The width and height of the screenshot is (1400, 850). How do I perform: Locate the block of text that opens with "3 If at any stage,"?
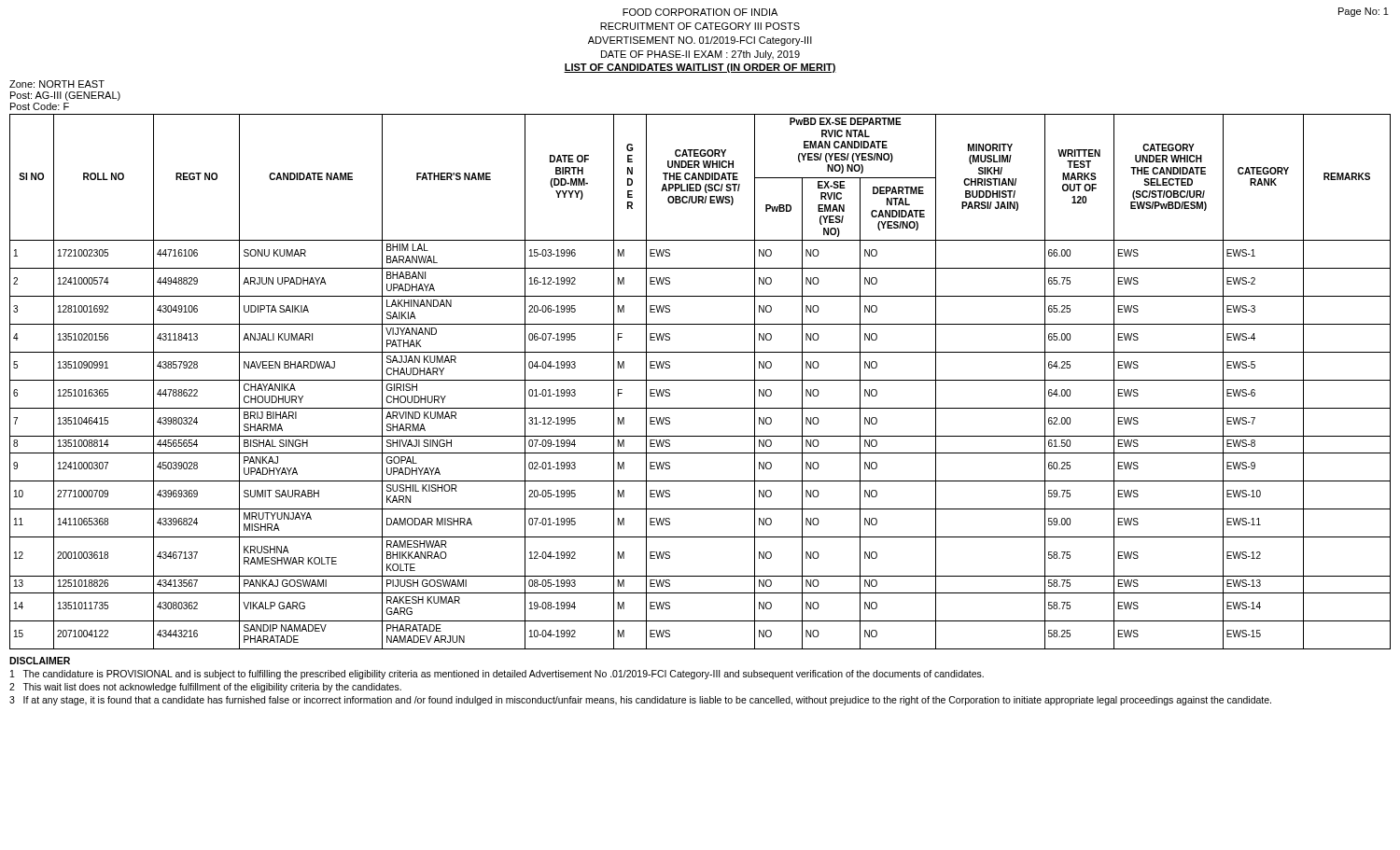(x=641, y=700)
